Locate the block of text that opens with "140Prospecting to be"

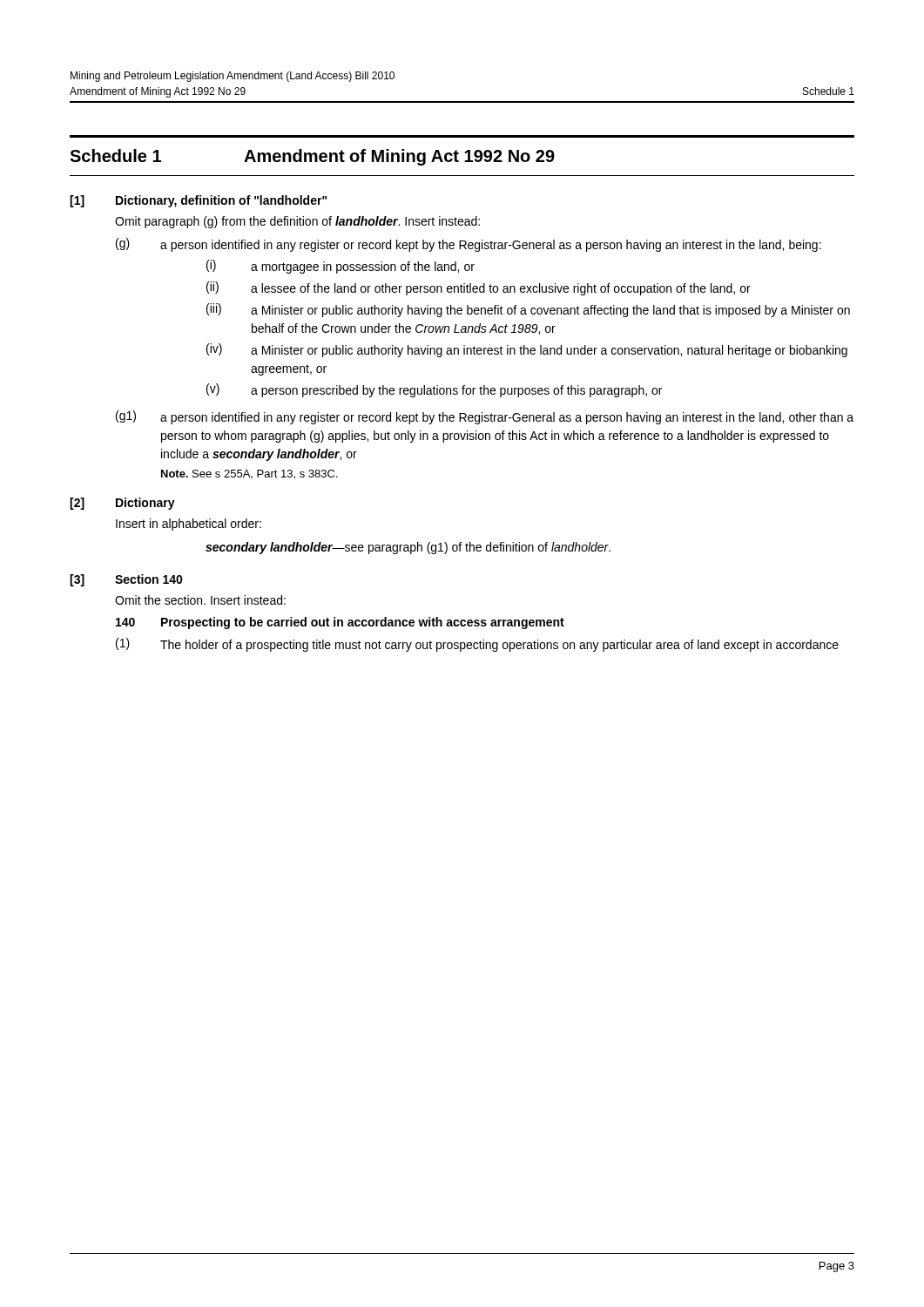pos(340,622)
